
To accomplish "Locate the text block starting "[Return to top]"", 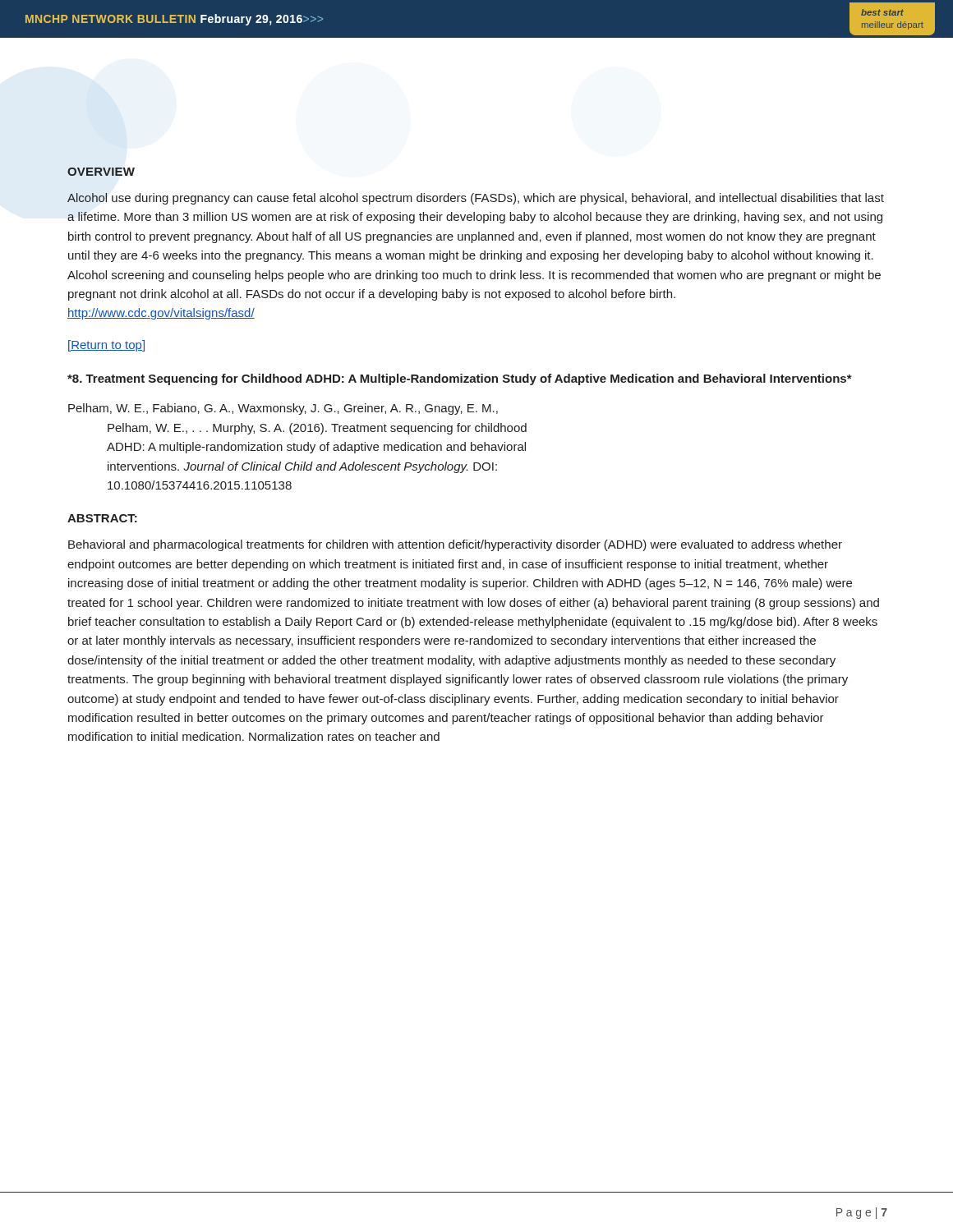I will (106, 344).
